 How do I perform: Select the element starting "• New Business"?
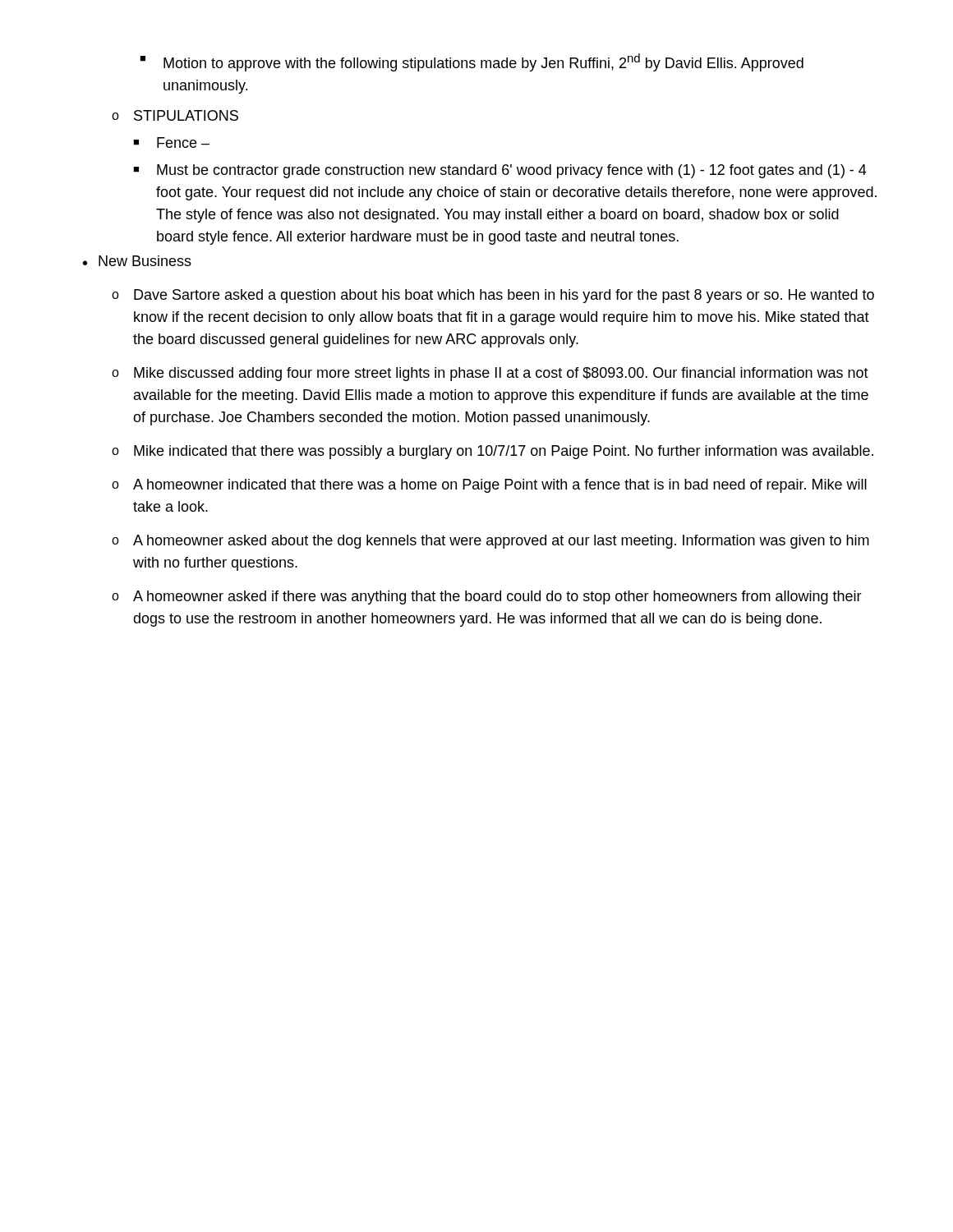click(137, 263)
